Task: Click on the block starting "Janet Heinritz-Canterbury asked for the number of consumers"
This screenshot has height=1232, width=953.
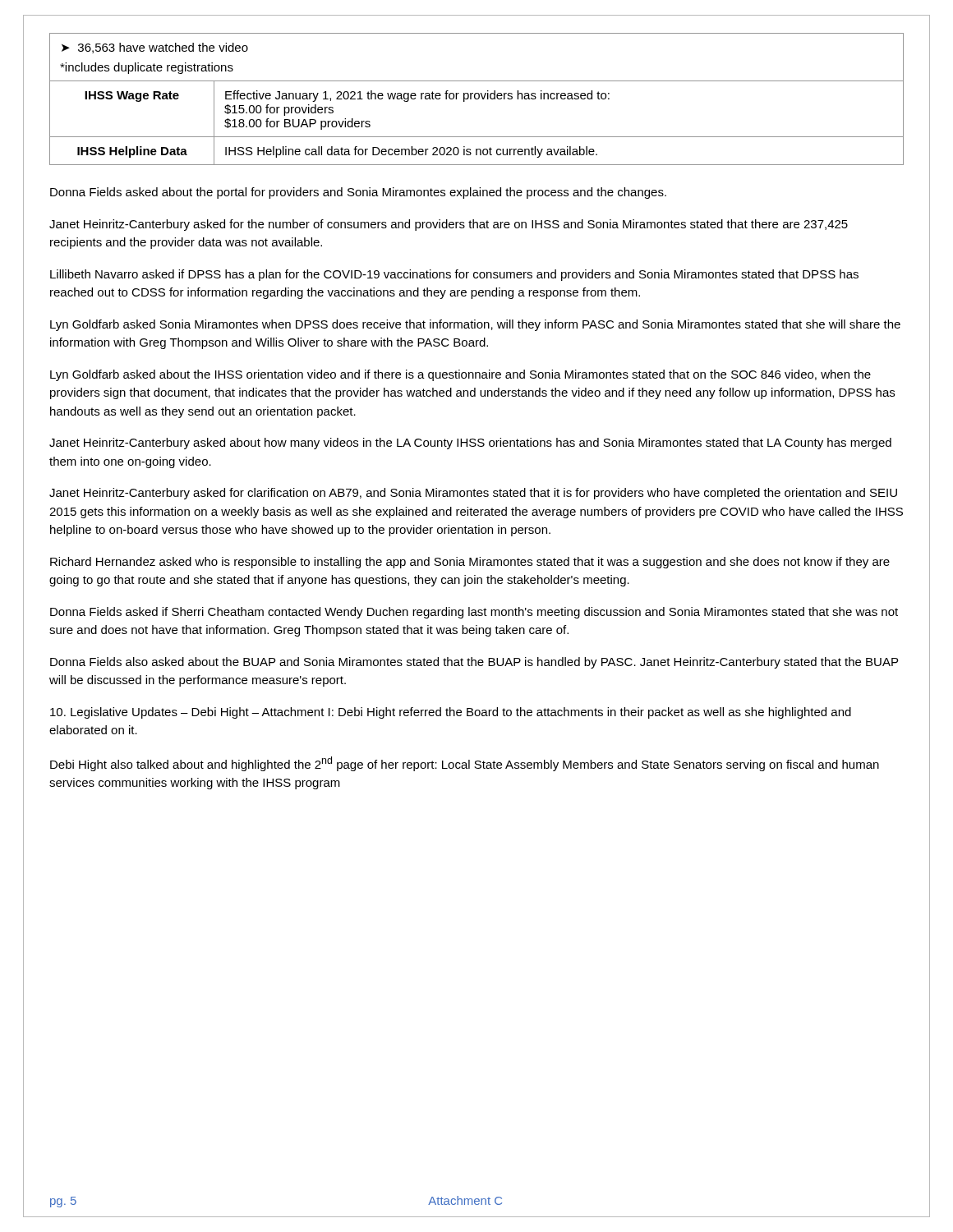Action: click(449, 233)
